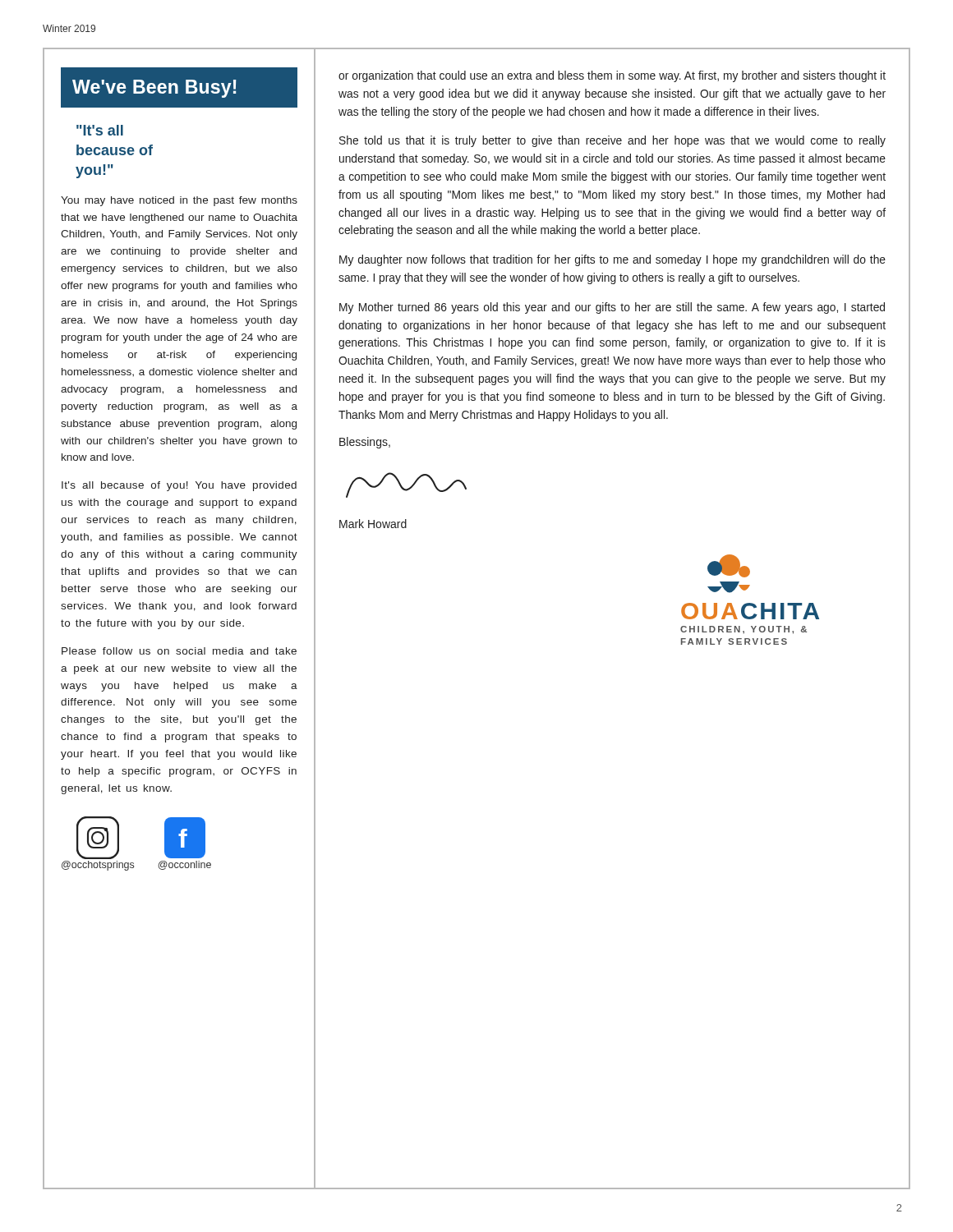
Task: Click on the region starting "We've Been Busy!"
Action: 155,87
